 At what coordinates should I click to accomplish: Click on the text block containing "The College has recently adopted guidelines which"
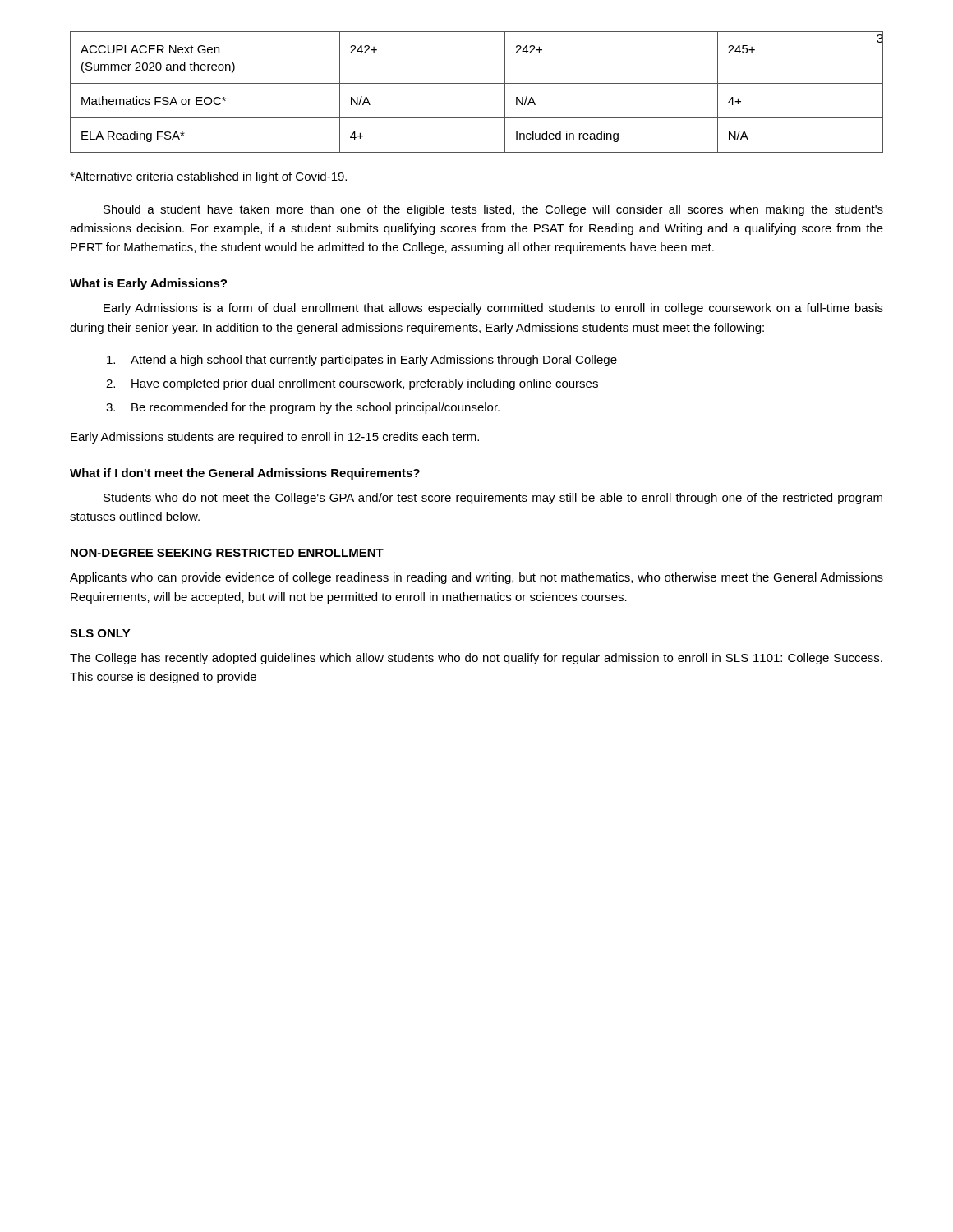click(476, 667)
